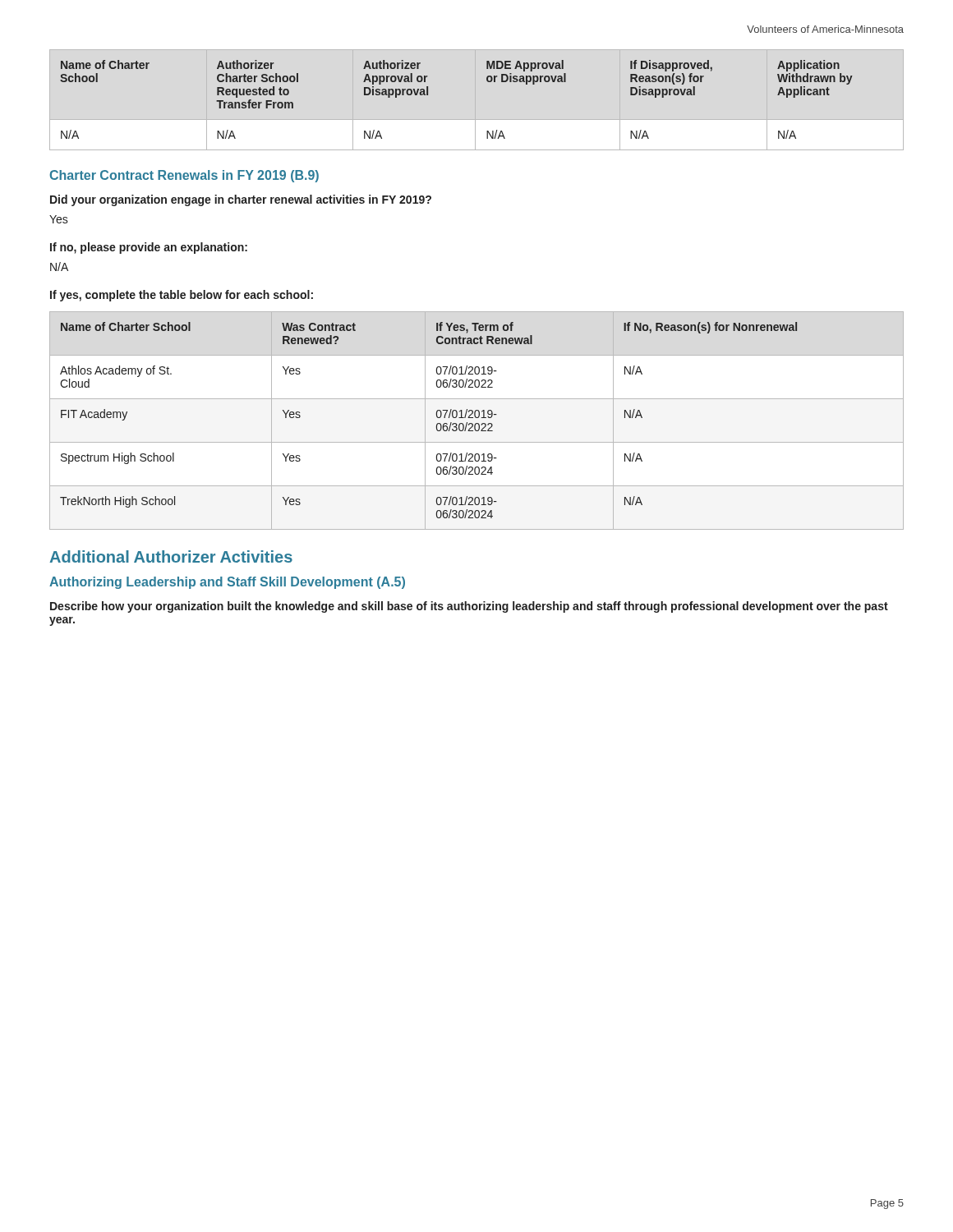The height and width of the screenshot is (1232, 953).
Task: Find the section header that says "Authorizing Leadership and"
Action: (227, 582)
